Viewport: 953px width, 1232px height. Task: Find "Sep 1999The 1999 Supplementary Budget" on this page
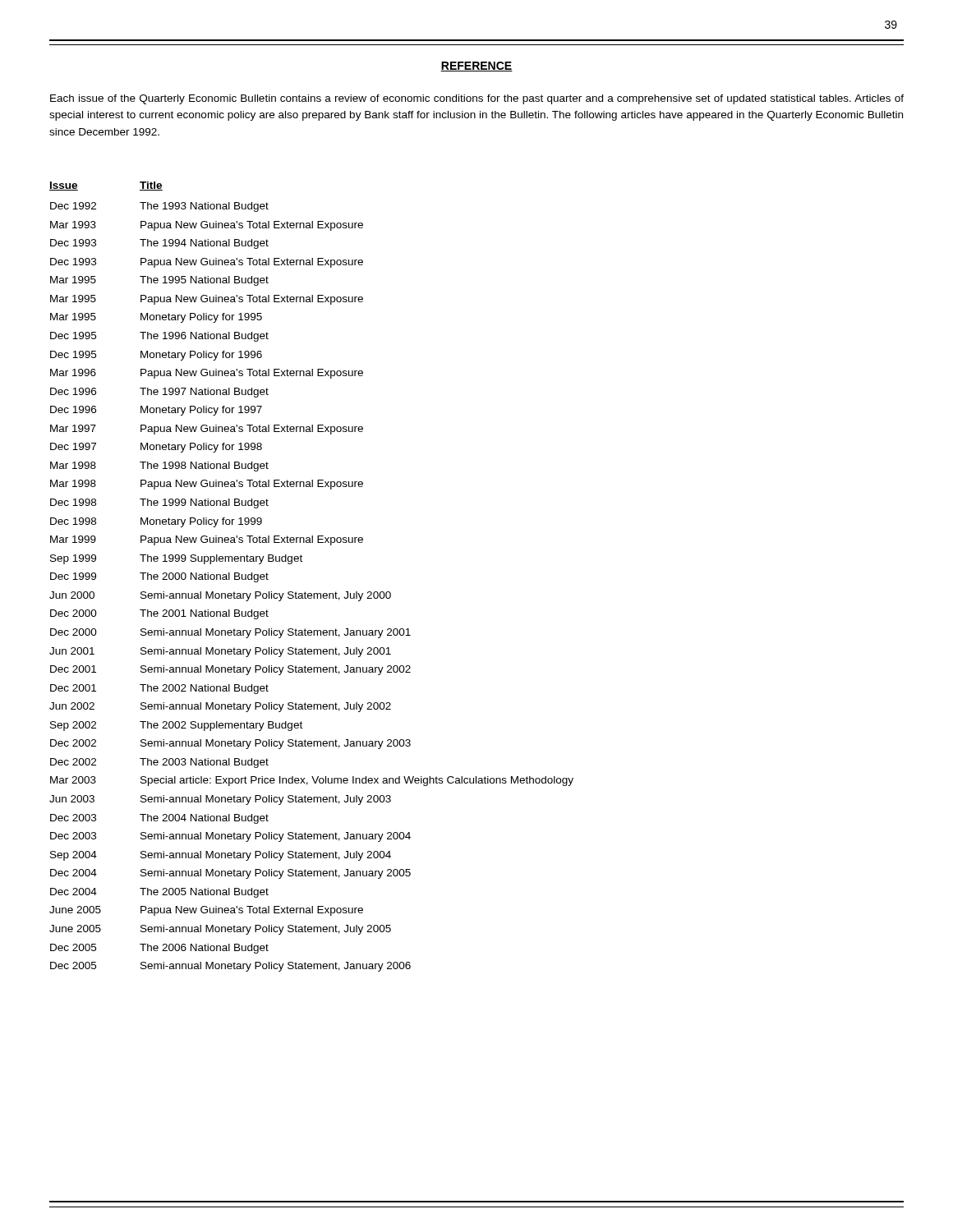click(176, 559)
